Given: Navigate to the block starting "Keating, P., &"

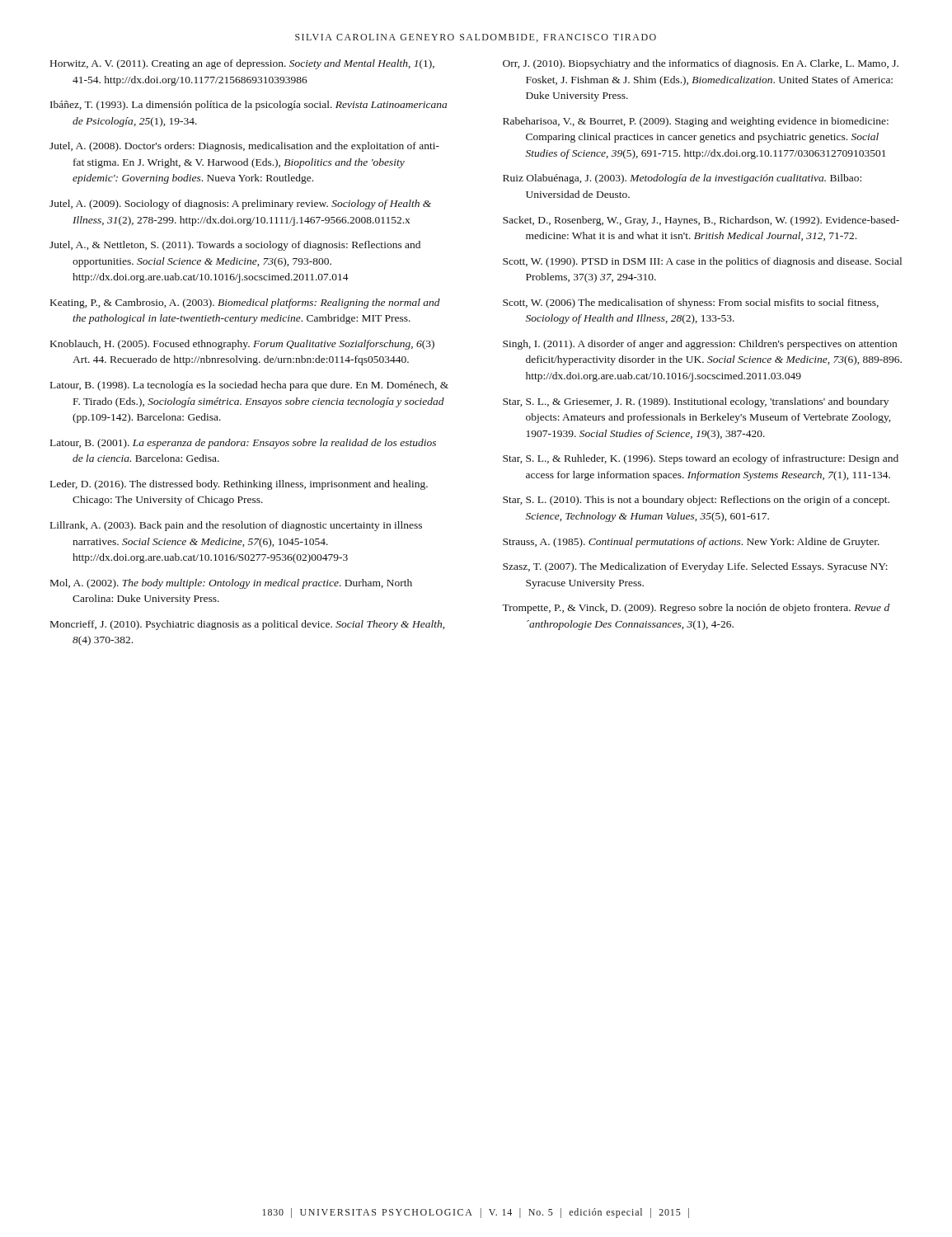Looking at the screenshot, I should 245,310.
